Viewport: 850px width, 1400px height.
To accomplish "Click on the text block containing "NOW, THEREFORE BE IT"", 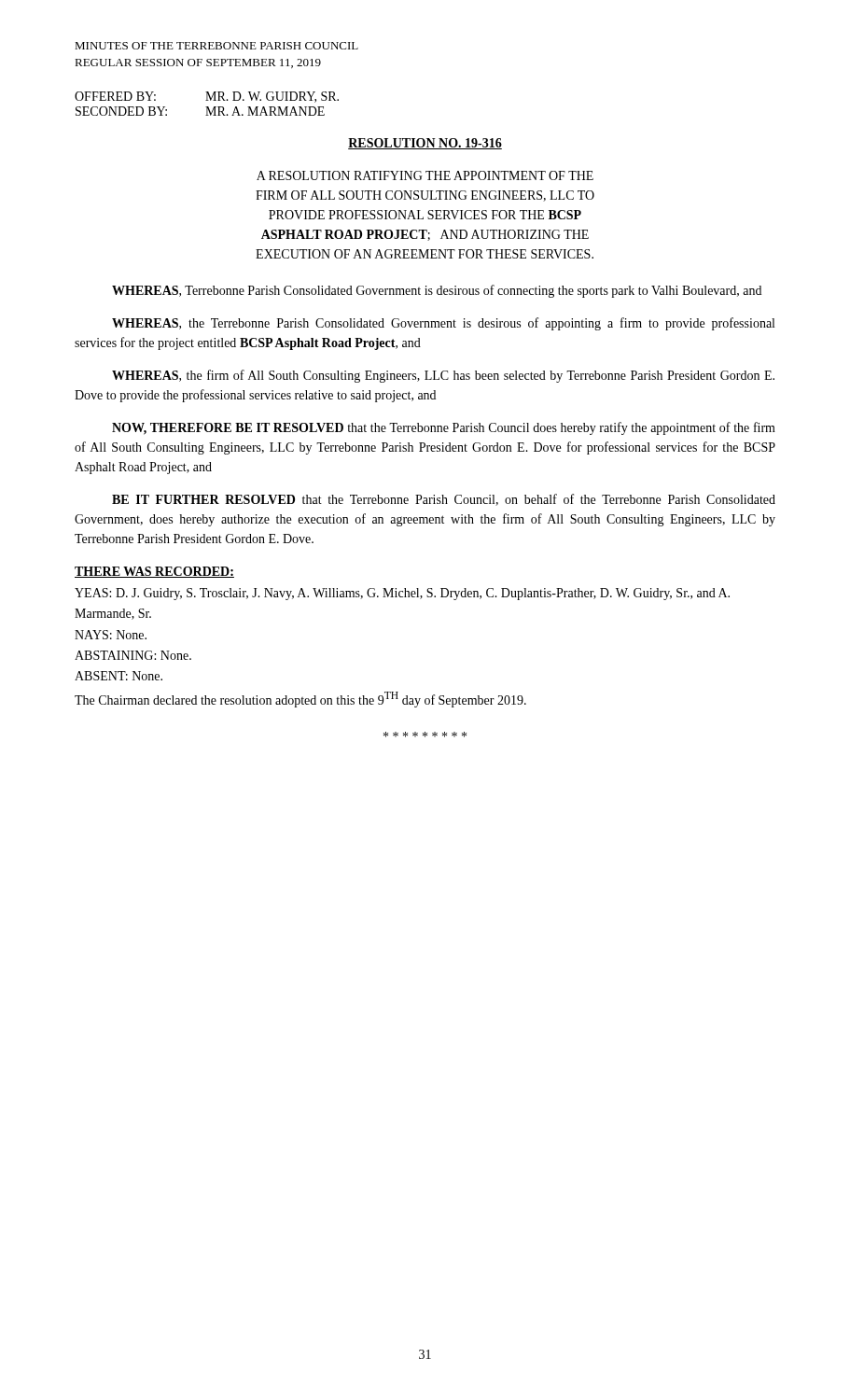I will click(425, 446).
